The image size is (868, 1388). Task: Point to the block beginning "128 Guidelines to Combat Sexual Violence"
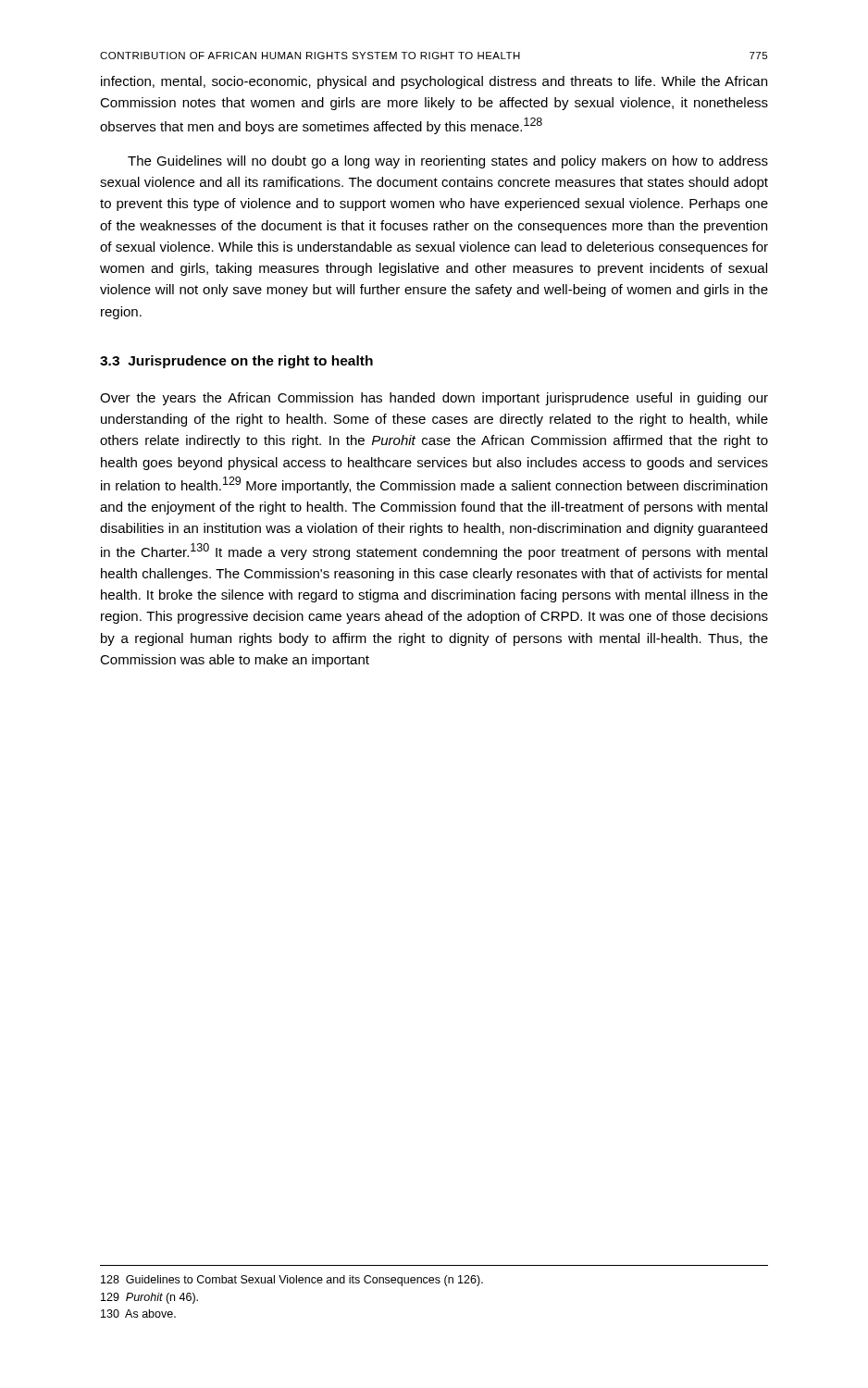click(x=292, y=1280)
